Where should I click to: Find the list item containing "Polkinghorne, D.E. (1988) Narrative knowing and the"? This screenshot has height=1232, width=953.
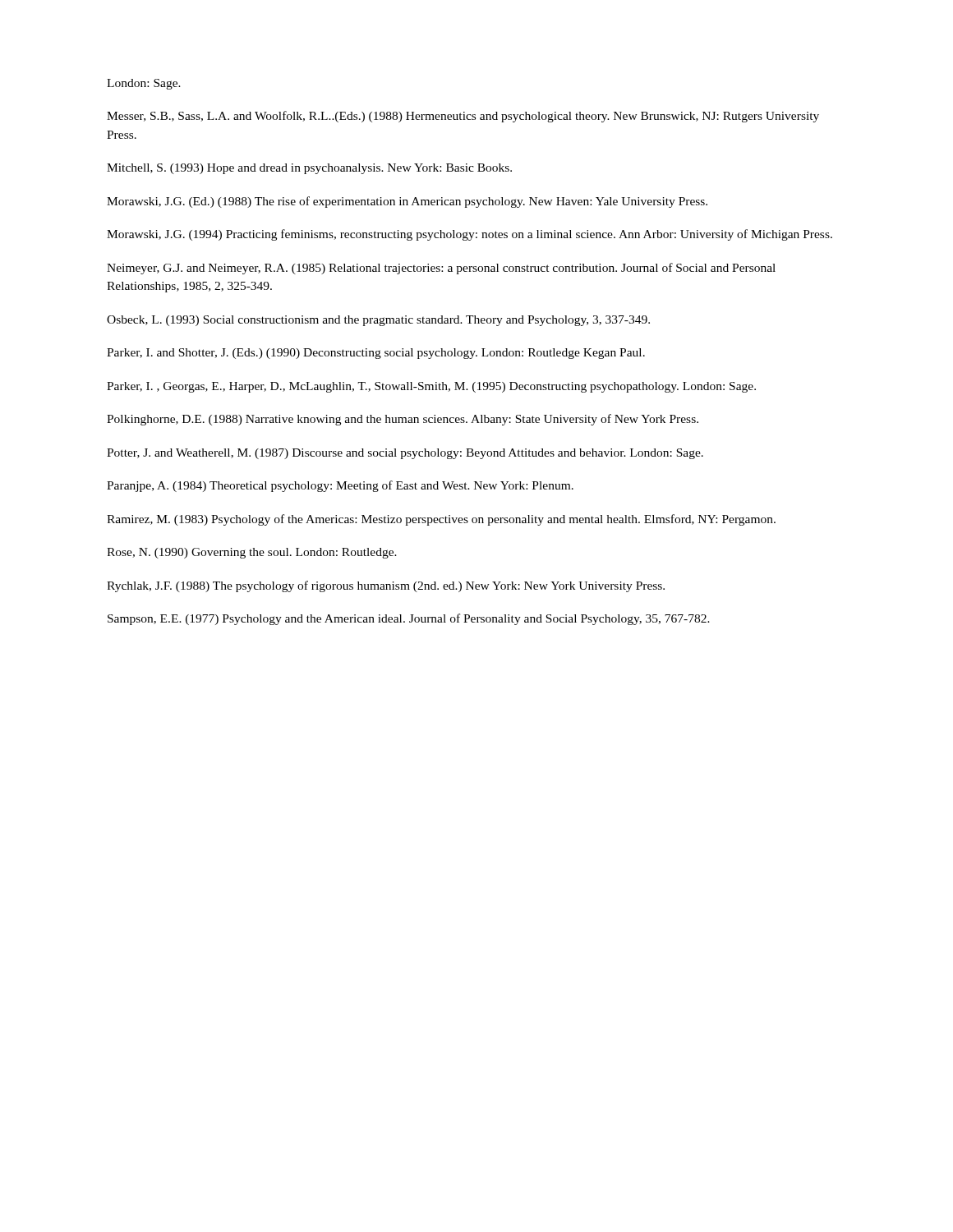coord(403,419)
